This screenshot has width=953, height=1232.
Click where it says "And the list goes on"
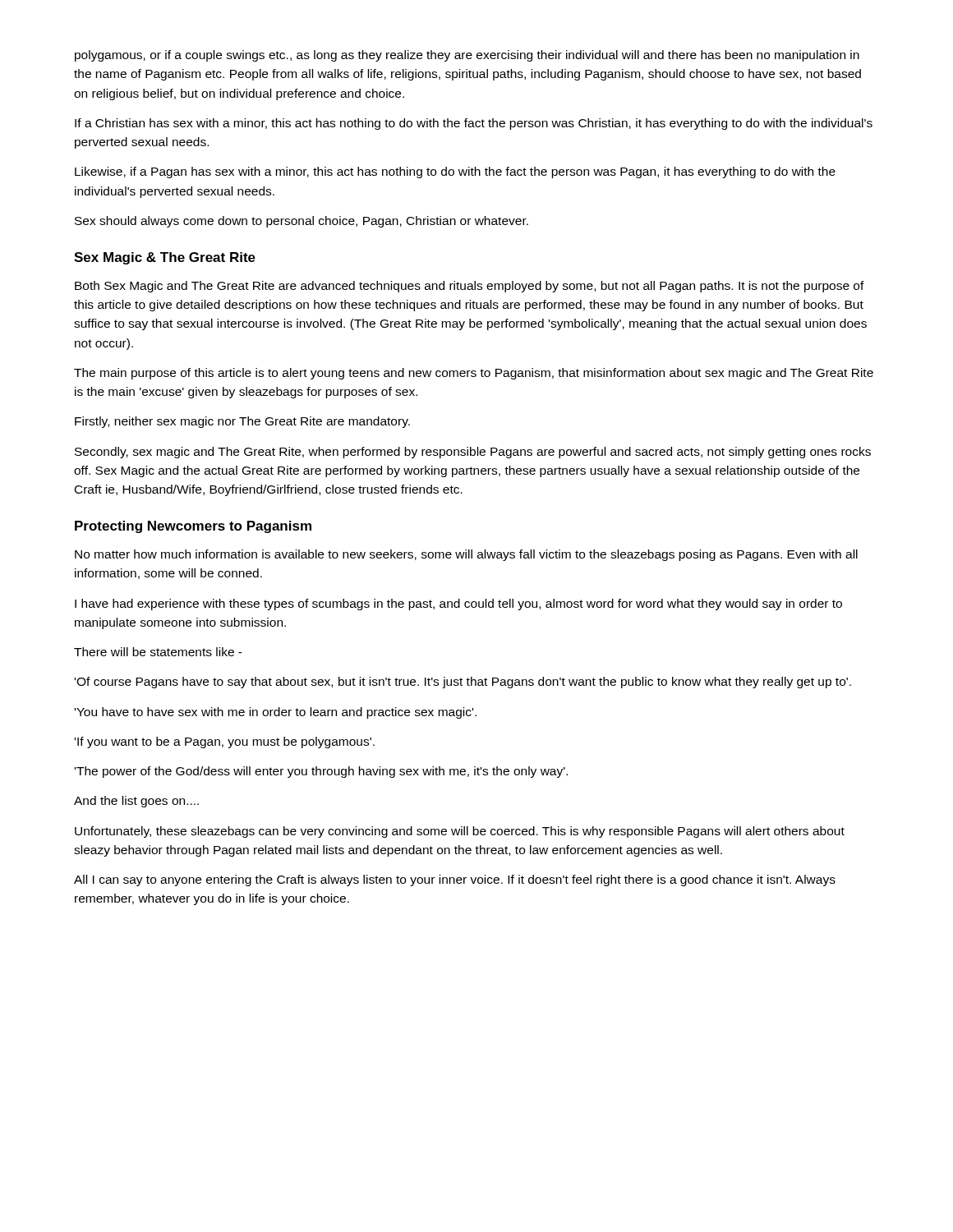136,802
